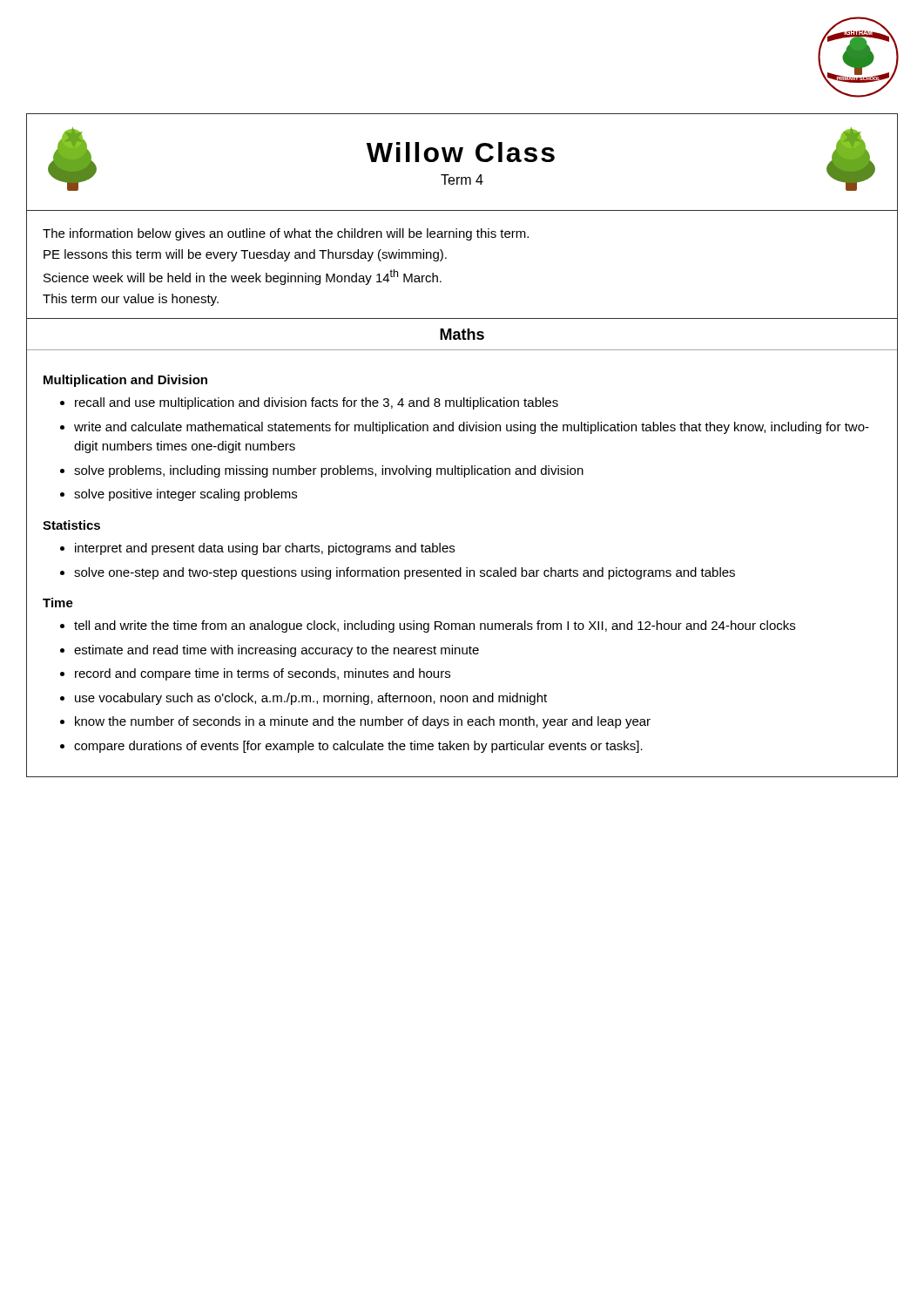The image size is (924, 1307).
Task: Click on the text block starting "write and calculate mathematical statements for multiplication"
Action: (472, 436)
